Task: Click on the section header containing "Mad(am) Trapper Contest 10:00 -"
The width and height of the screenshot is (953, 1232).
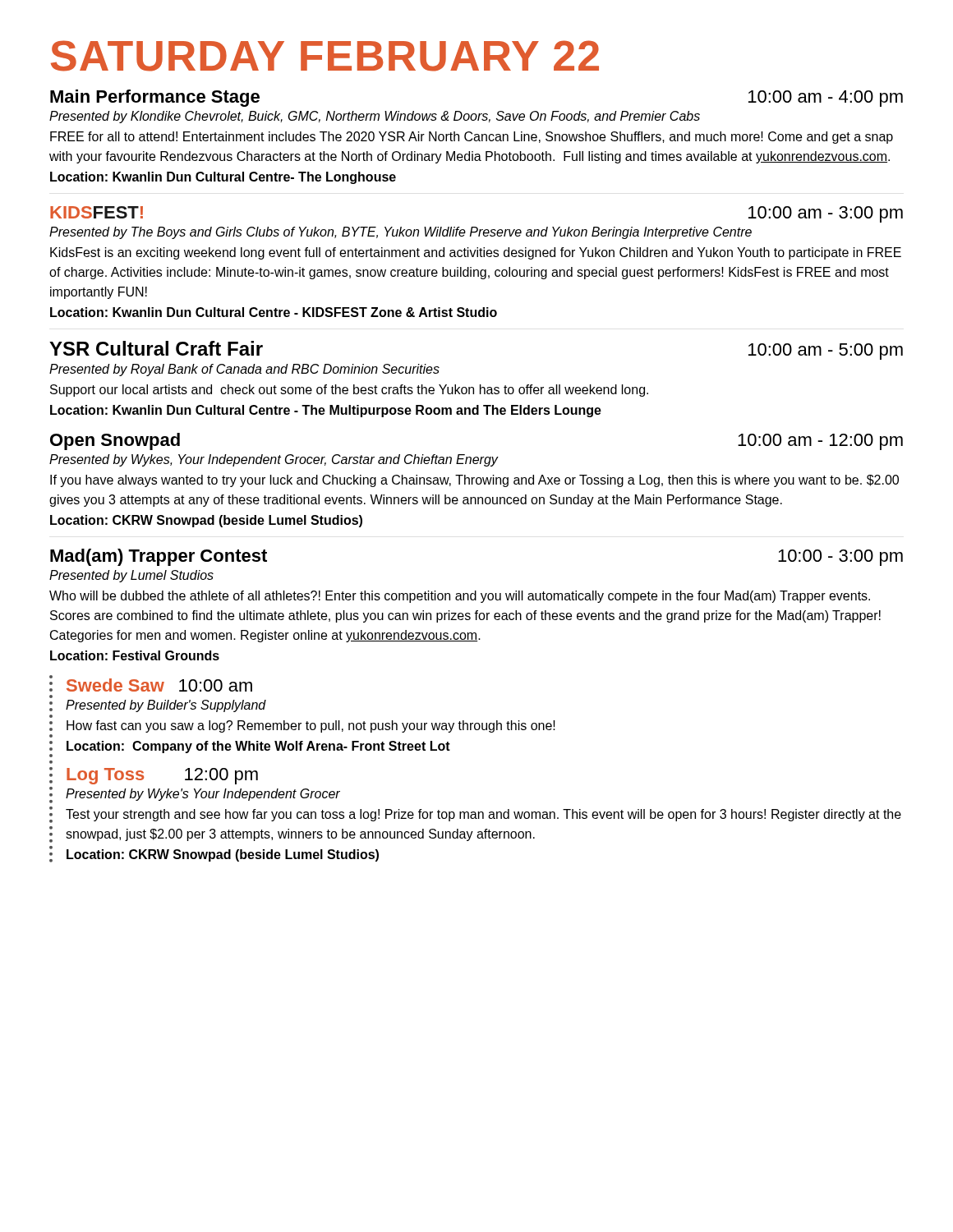Action: click(163, 558)
